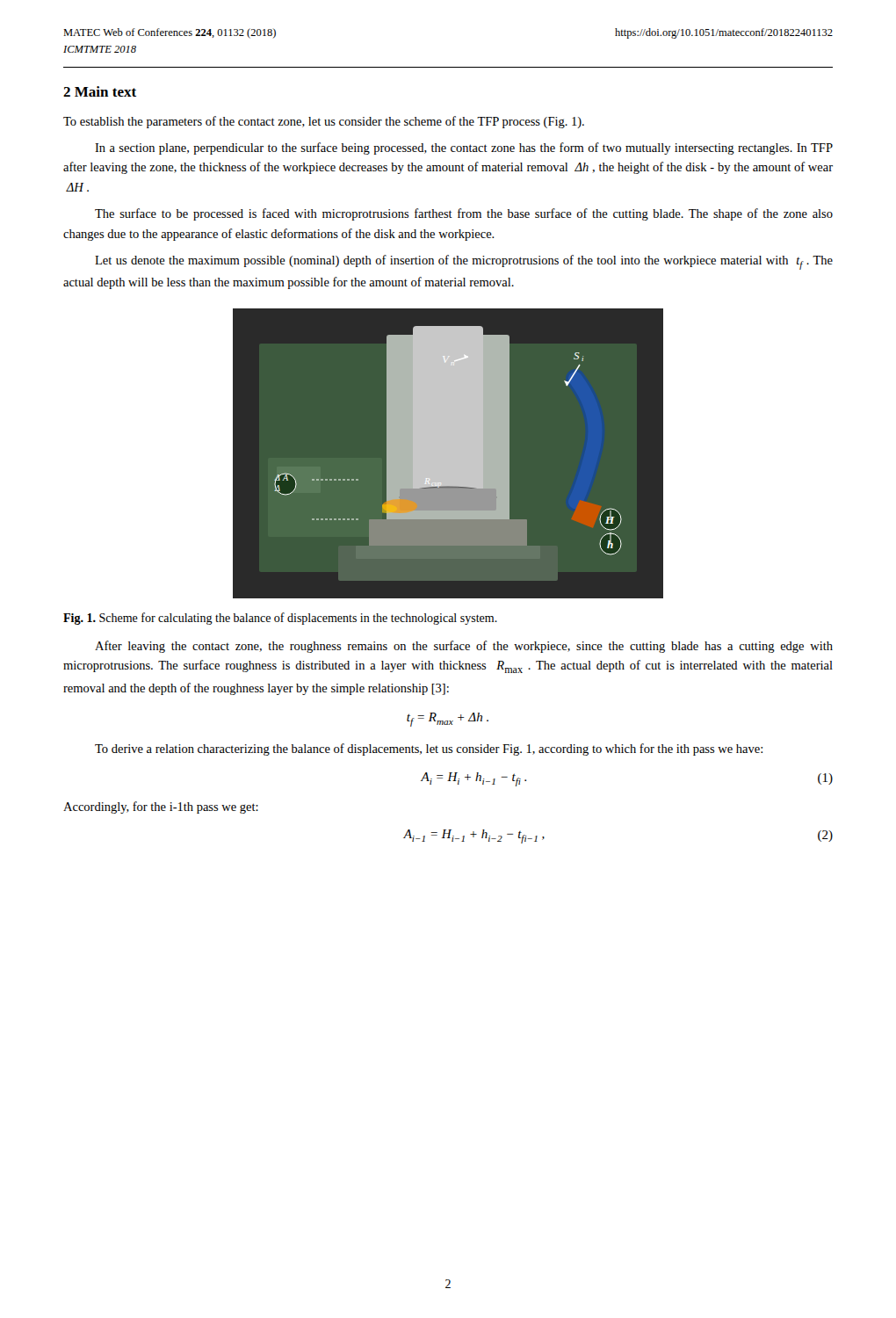The height and width of the screenshot is (1318, 896).
Task: Find the text starting "After leaving the"
Action: tap(448, 667)
